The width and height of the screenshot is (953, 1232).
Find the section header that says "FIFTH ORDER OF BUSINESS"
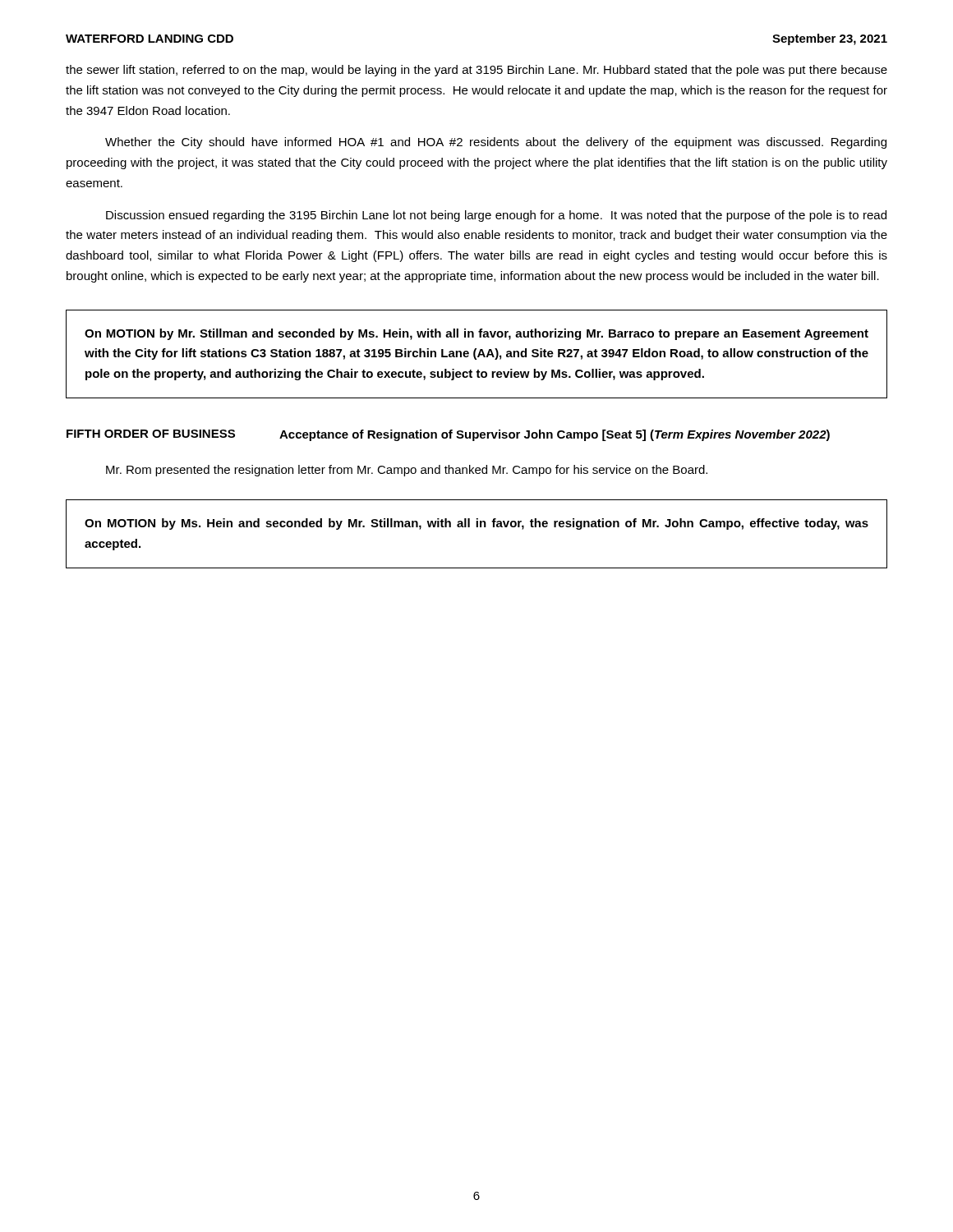pyautogui.click(x=476, y=435)
